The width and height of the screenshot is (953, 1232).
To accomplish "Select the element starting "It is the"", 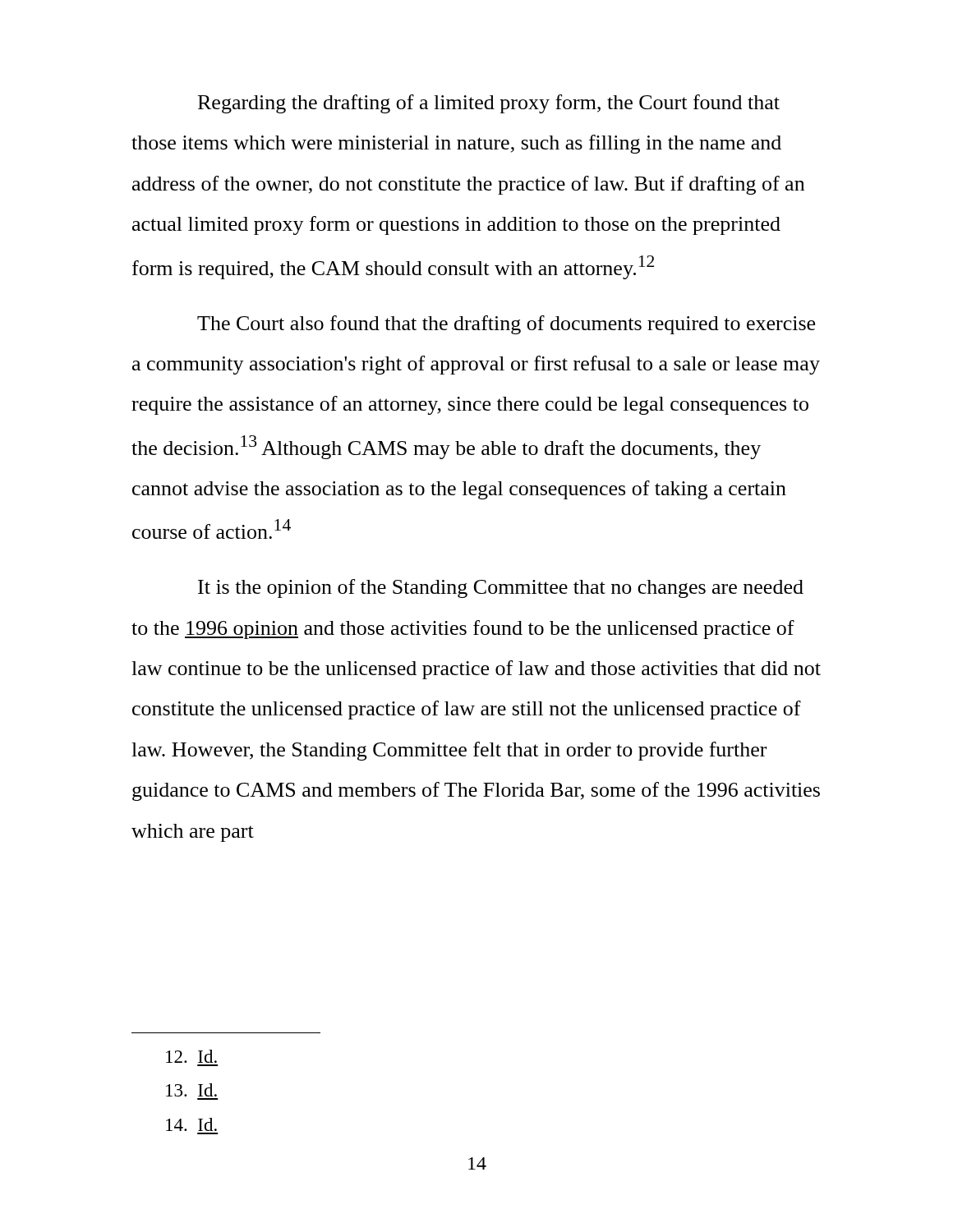I will pyautogui.click(x=476, y=709).
